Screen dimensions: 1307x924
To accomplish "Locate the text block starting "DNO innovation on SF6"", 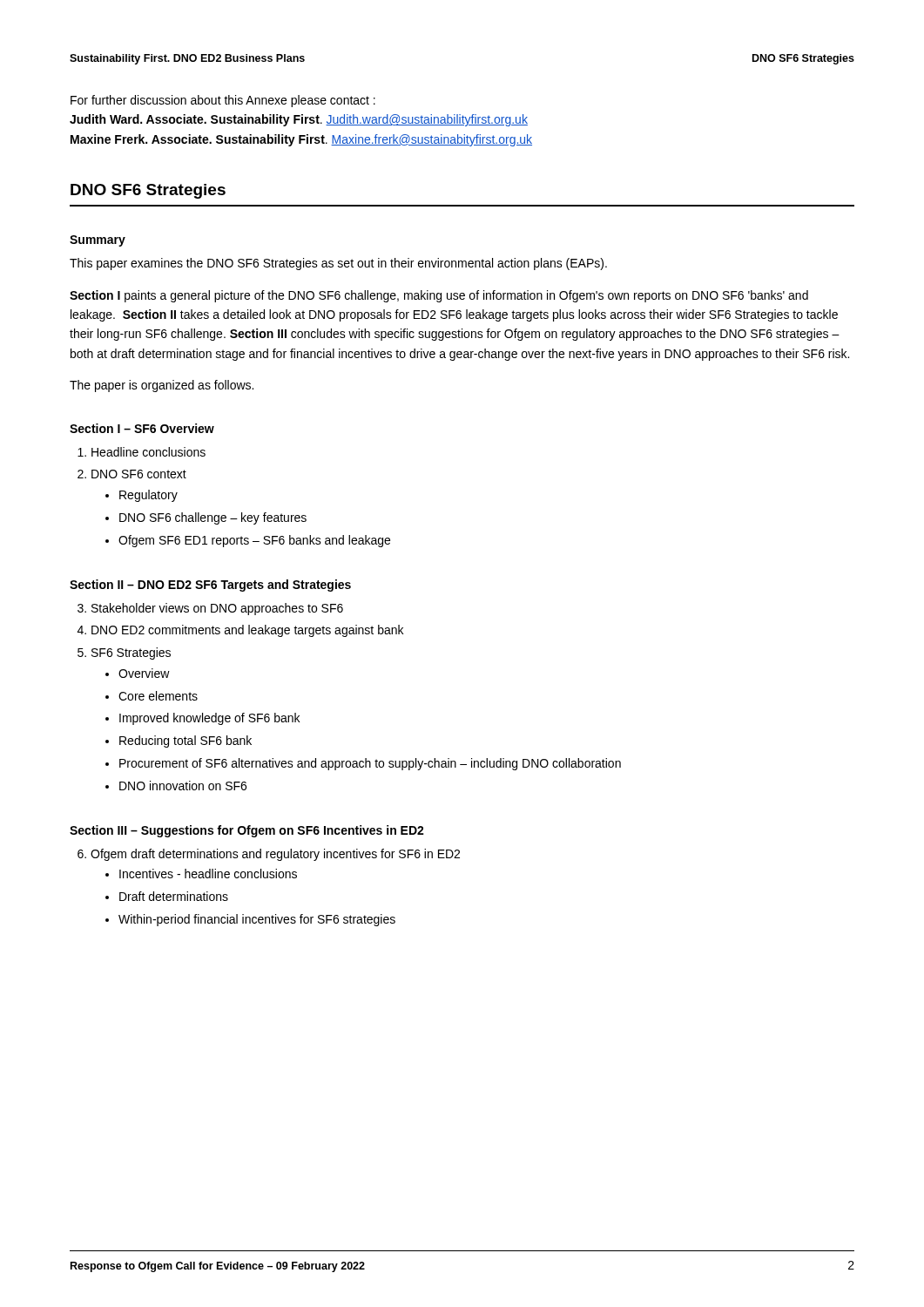I will coord(183,786).
